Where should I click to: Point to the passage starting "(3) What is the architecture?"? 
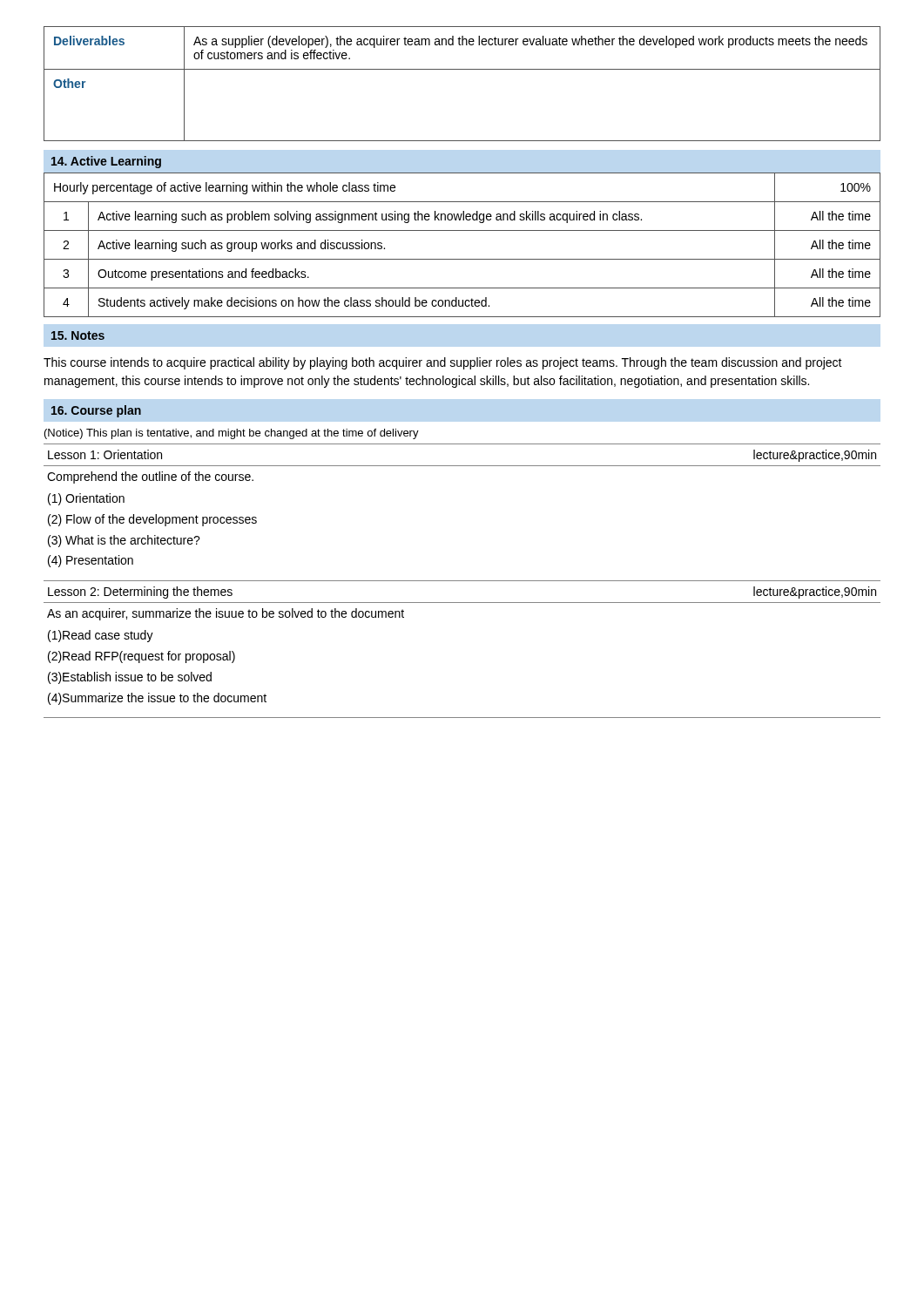tap(124, 540)
